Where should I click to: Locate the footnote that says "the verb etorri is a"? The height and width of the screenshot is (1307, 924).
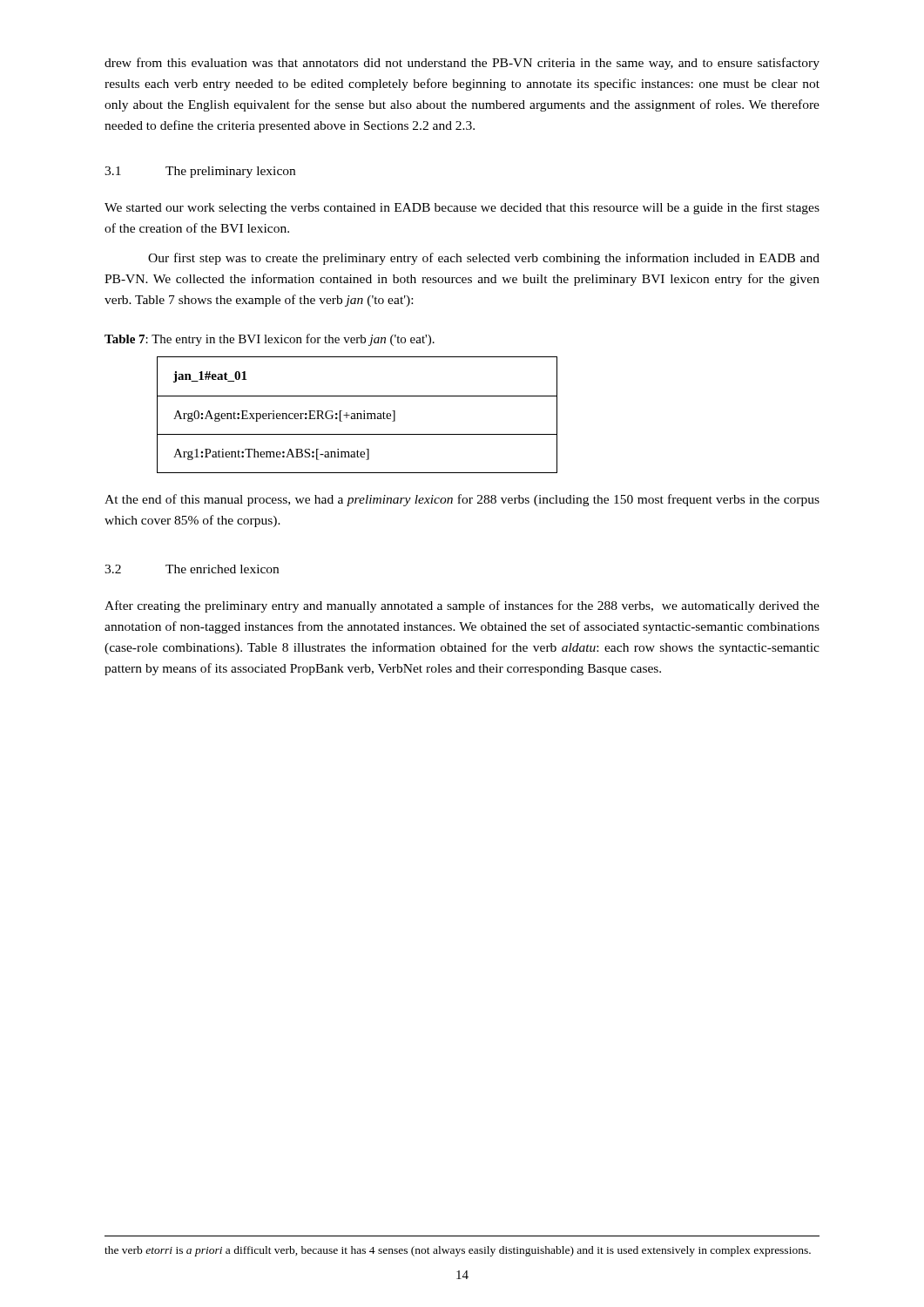458,1250
